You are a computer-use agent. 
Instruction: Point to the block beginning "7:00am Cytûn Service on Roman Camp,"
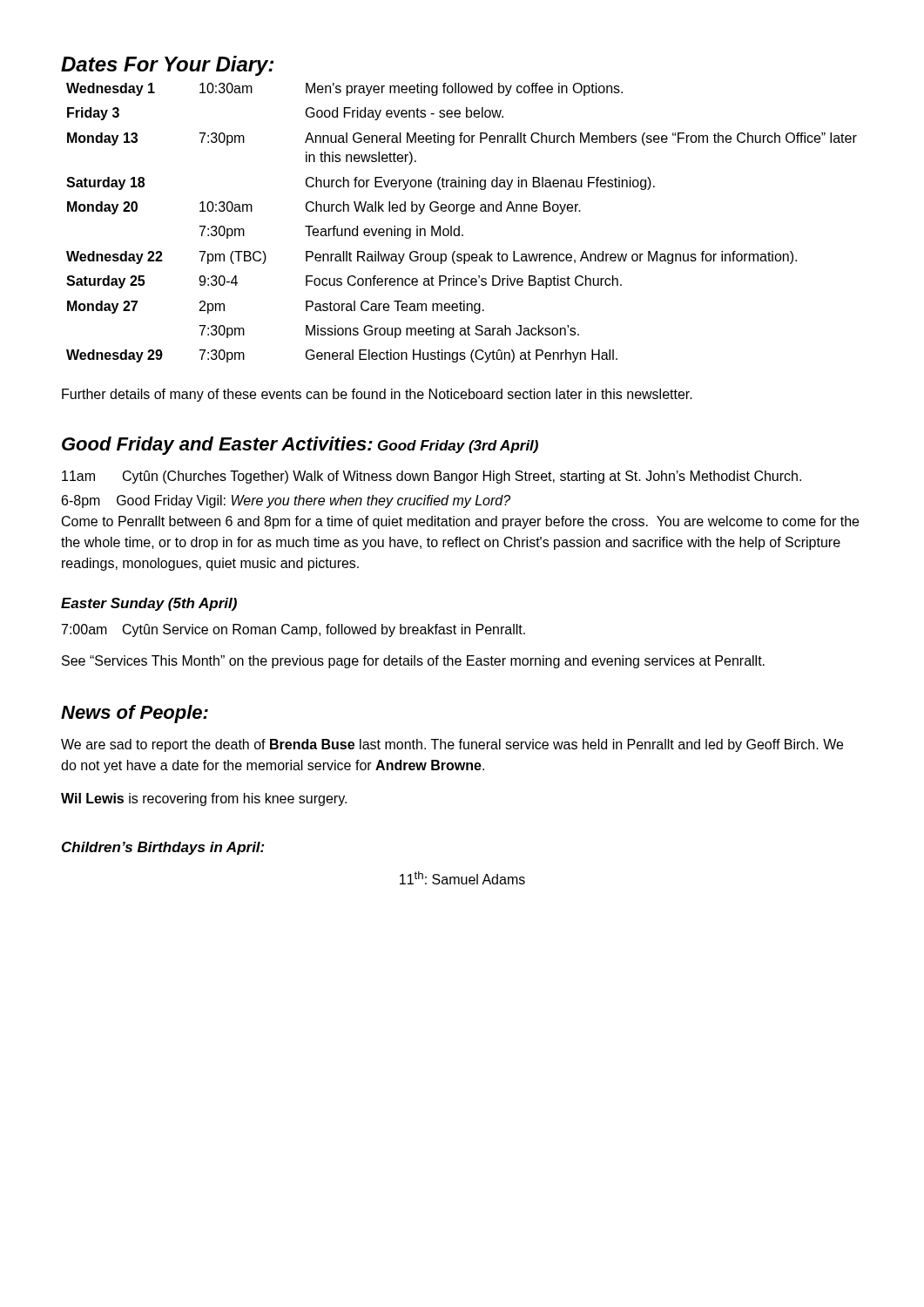tap(462, 630)
